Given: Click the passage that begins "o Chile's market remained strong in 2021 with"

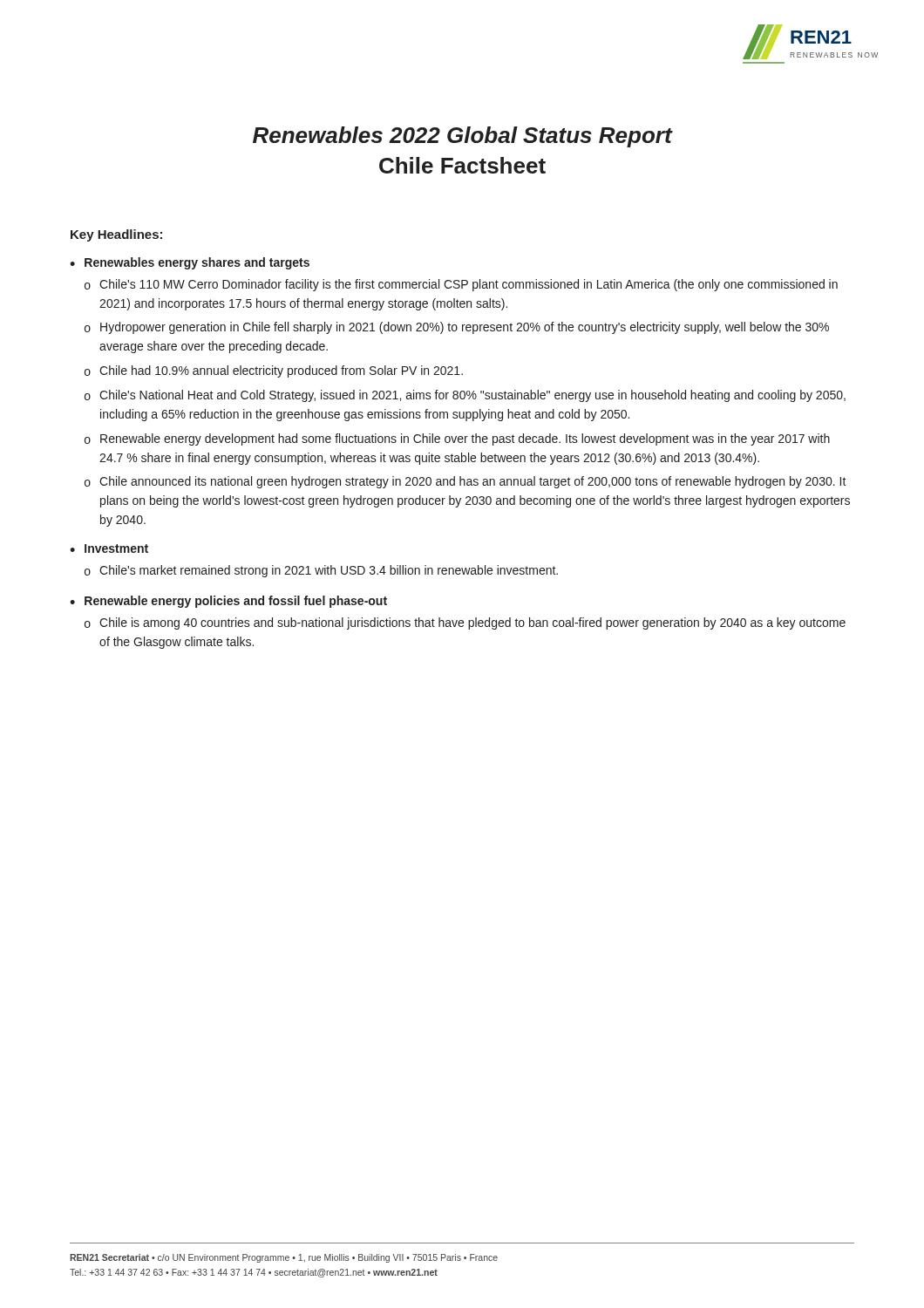Looking at the screenshot, I should [322, 572].
